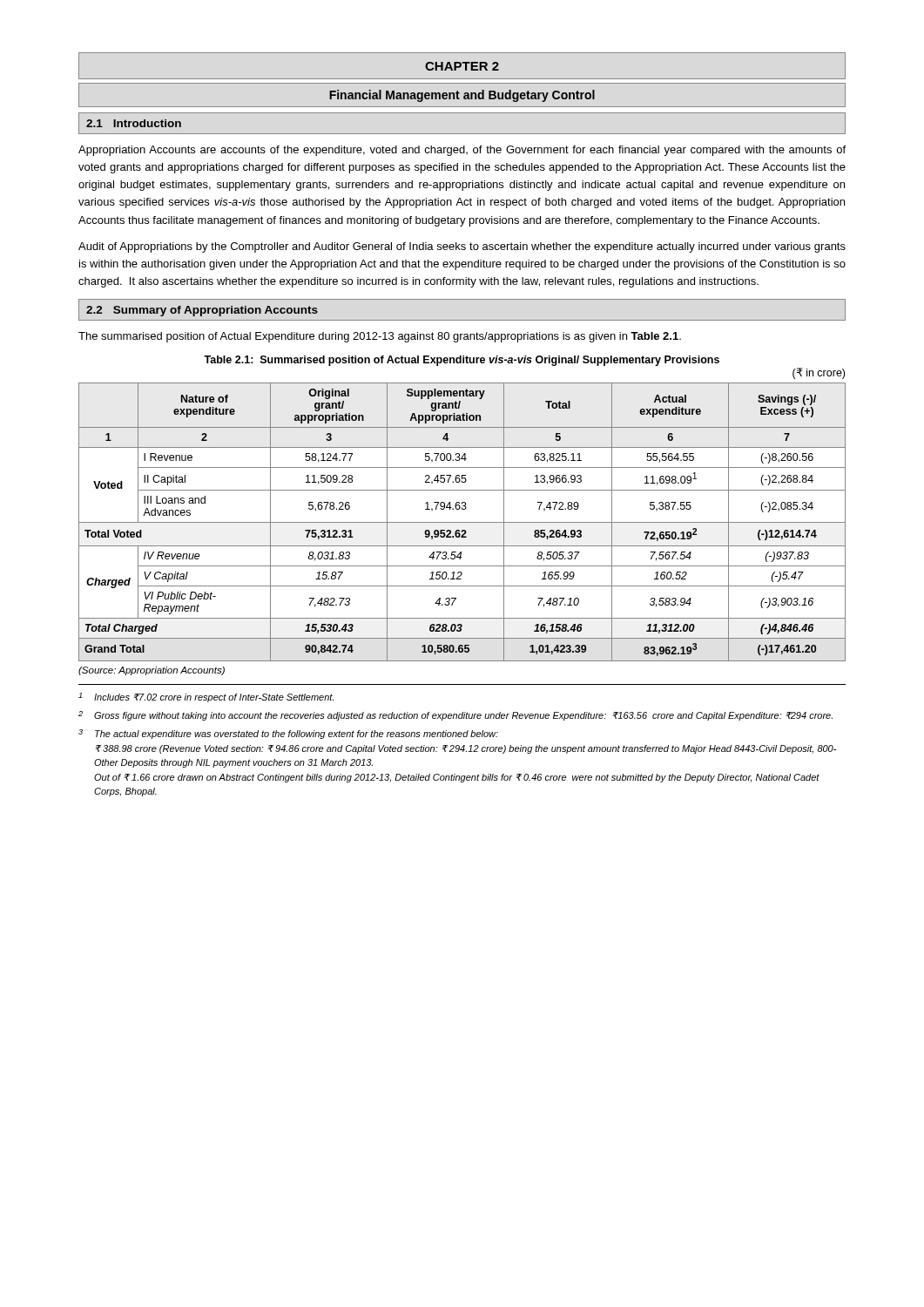Locate the section header that reads "Financial Management and Budgetary Control"
The image size is (924, 1307).
click(462, 95)
